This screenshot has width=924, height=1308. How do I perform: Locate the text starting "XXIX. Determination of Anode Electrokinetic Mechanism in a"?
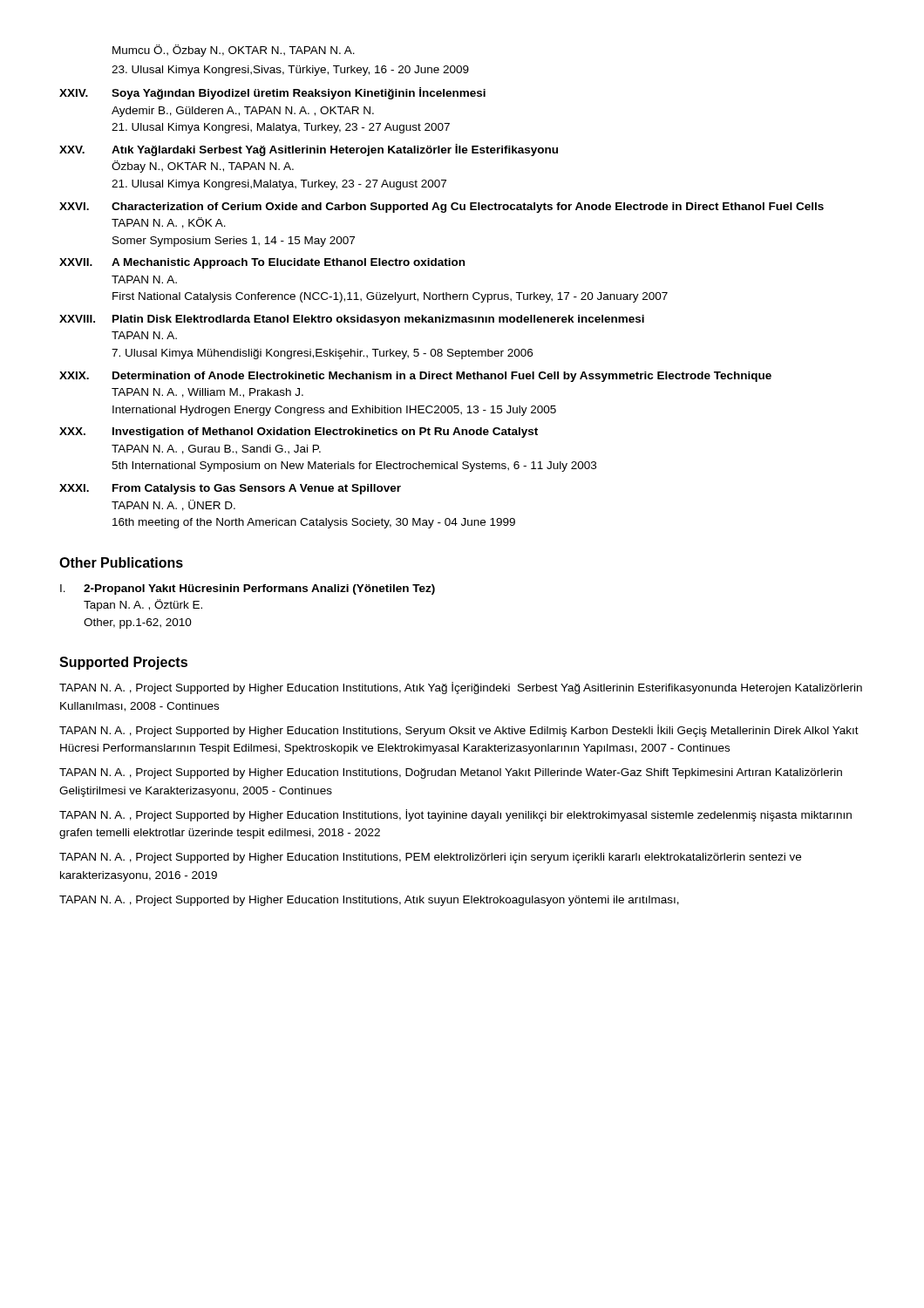pos(415,377)
